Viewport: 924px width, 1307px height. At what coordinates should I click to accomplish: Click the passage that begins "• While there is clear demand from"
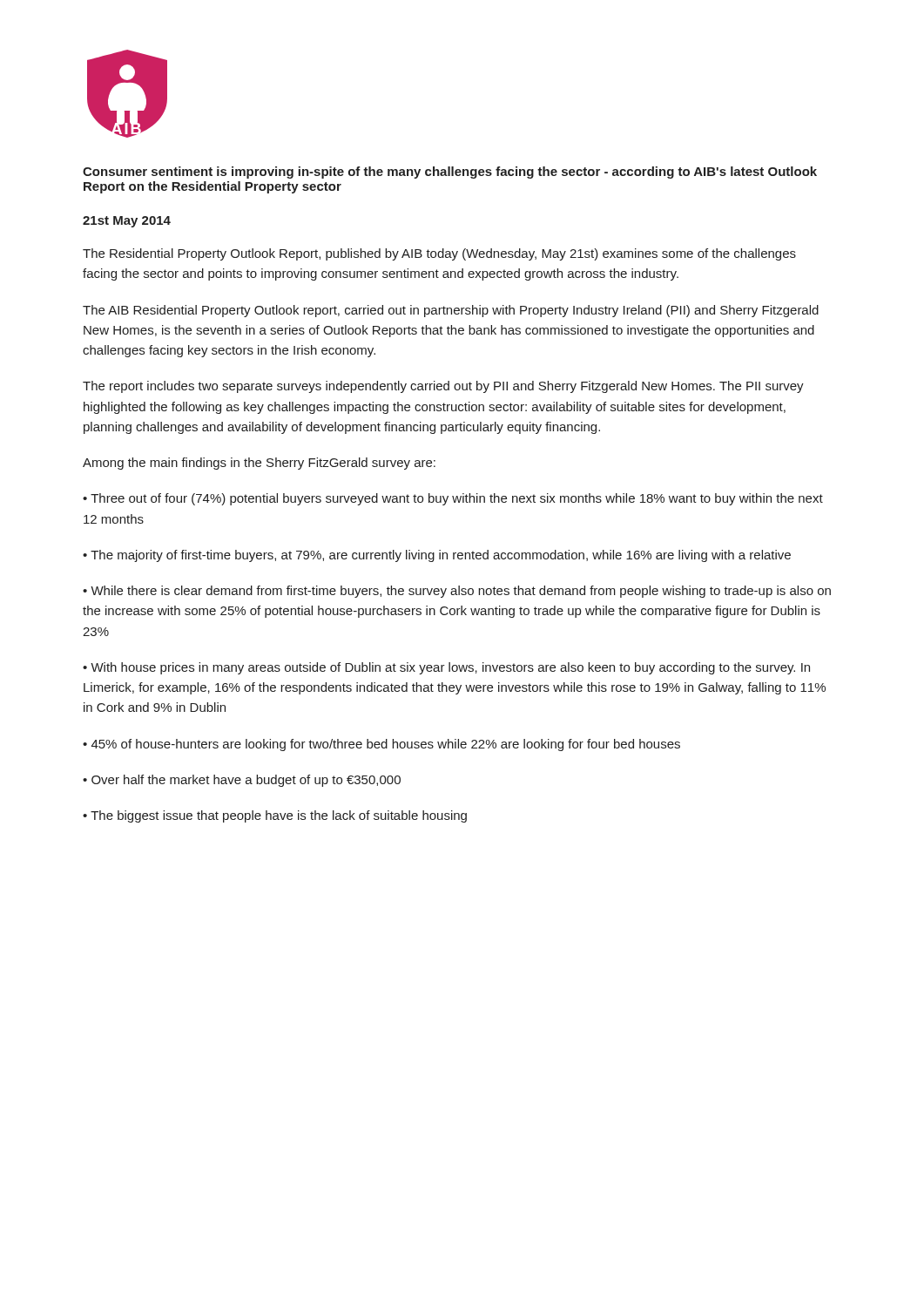[x=457, y=611]
